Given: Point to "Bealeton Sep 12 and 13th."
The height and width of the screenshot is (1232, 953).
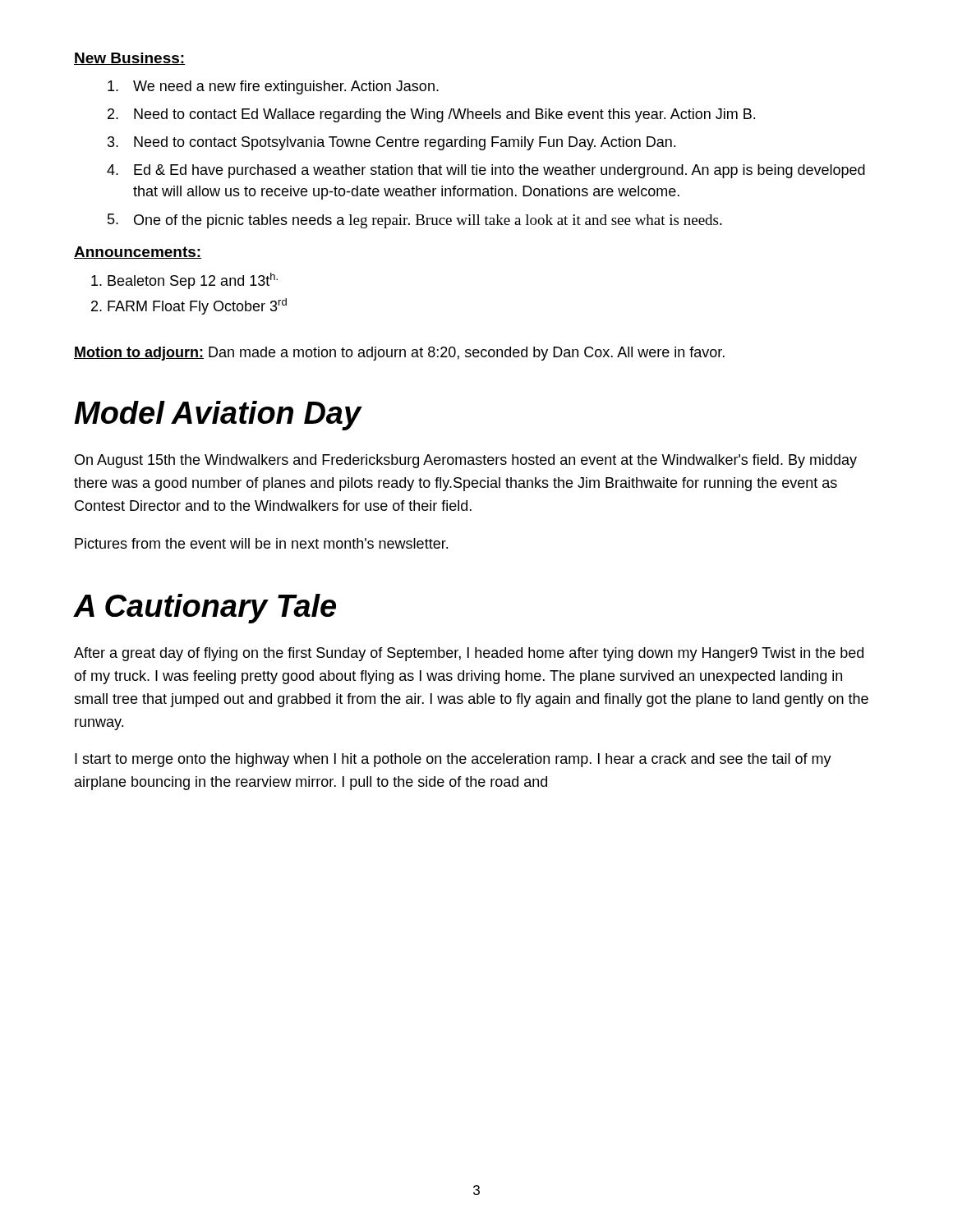Looking at the screenshot, I should point(184,280).
